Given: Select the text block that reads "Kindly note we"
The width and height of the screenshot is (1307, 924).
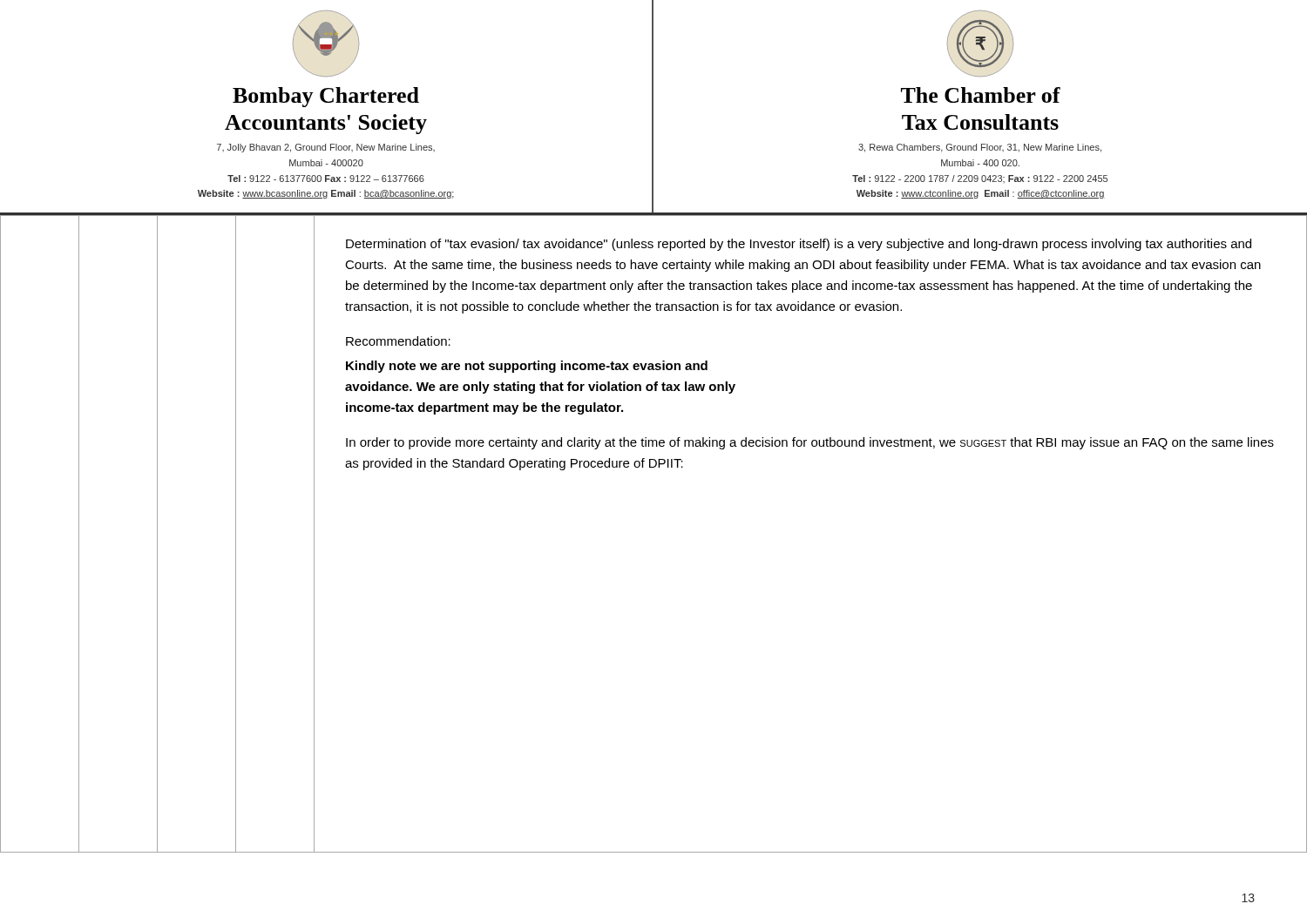Looking at the screenshot, I should (540, 386).
